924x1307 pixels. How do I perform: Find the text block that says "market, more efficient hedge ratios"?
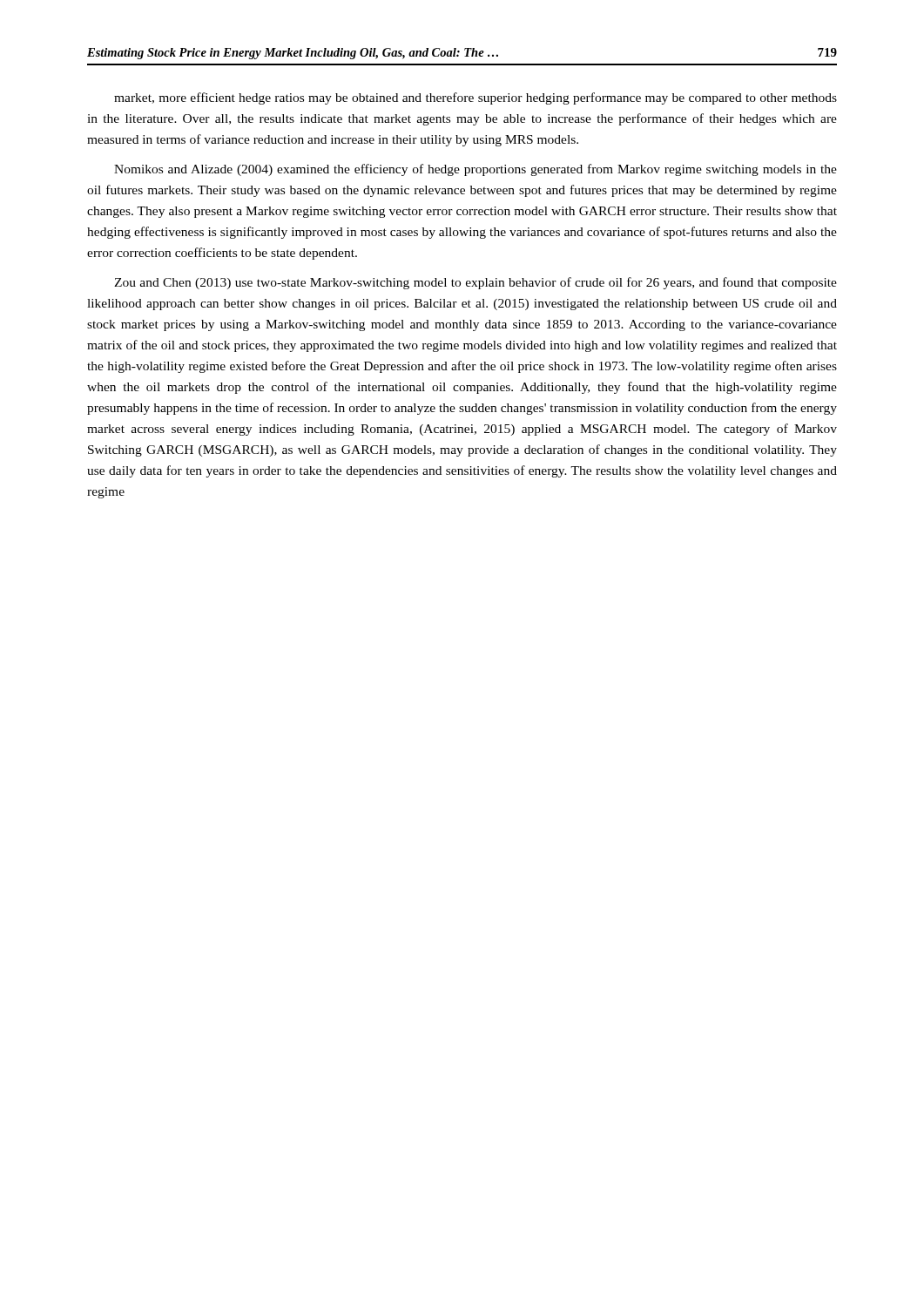(462, 118)
